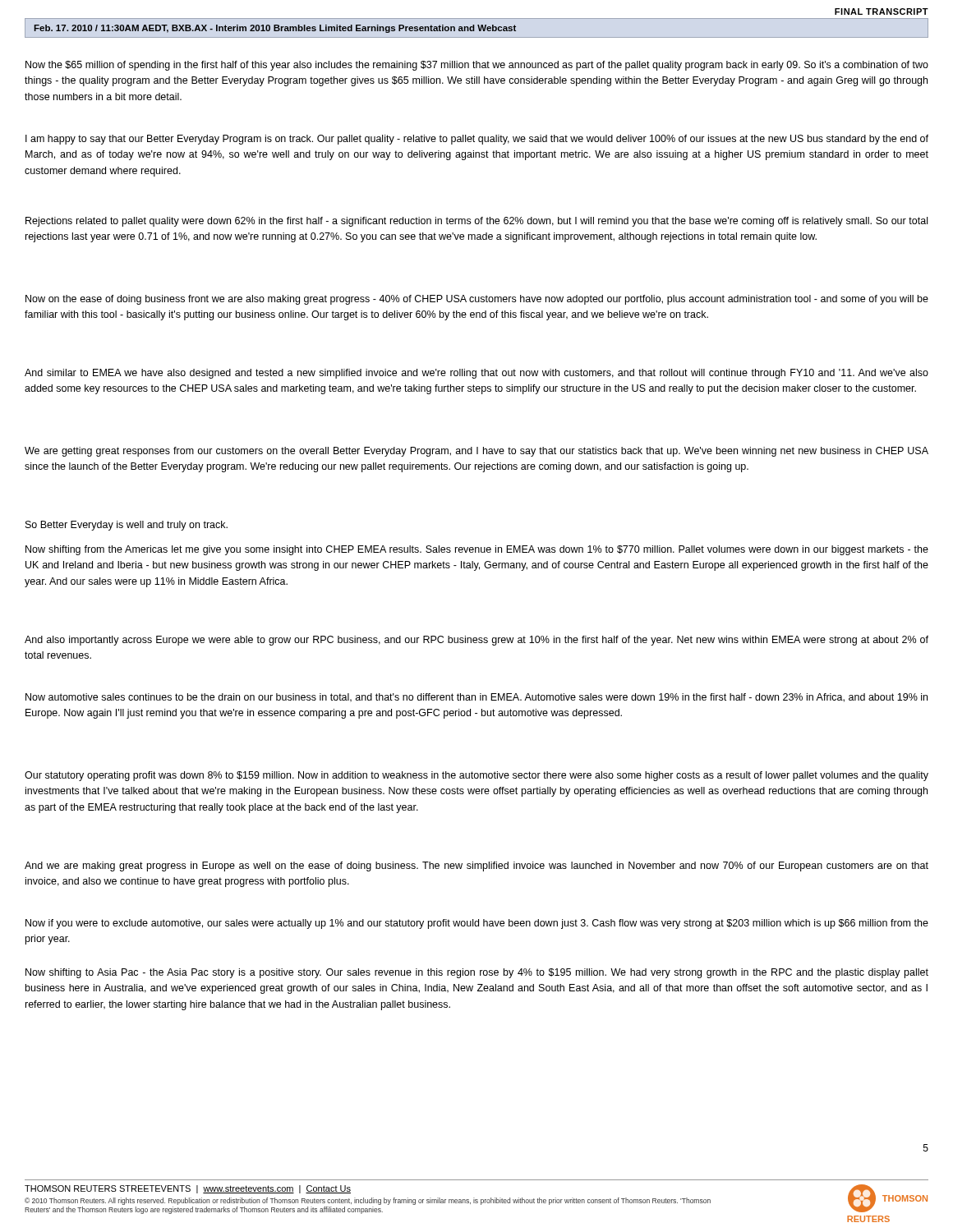
Task: Select the text block with the text "Now on the ease of"
Action: 476,307
